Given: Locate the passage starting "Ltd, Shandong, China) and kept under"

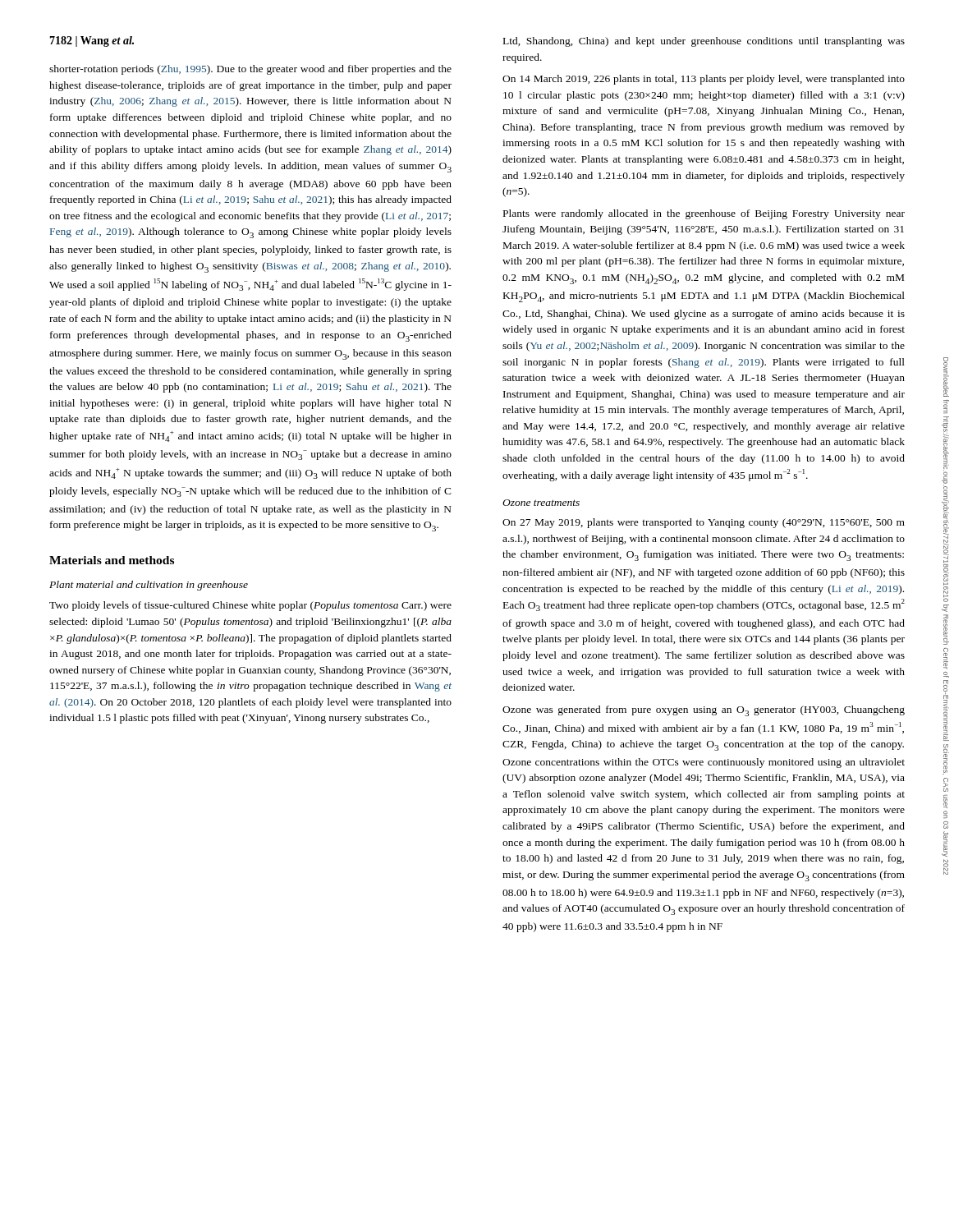Looking at the screenshot, I should (704, 258).
